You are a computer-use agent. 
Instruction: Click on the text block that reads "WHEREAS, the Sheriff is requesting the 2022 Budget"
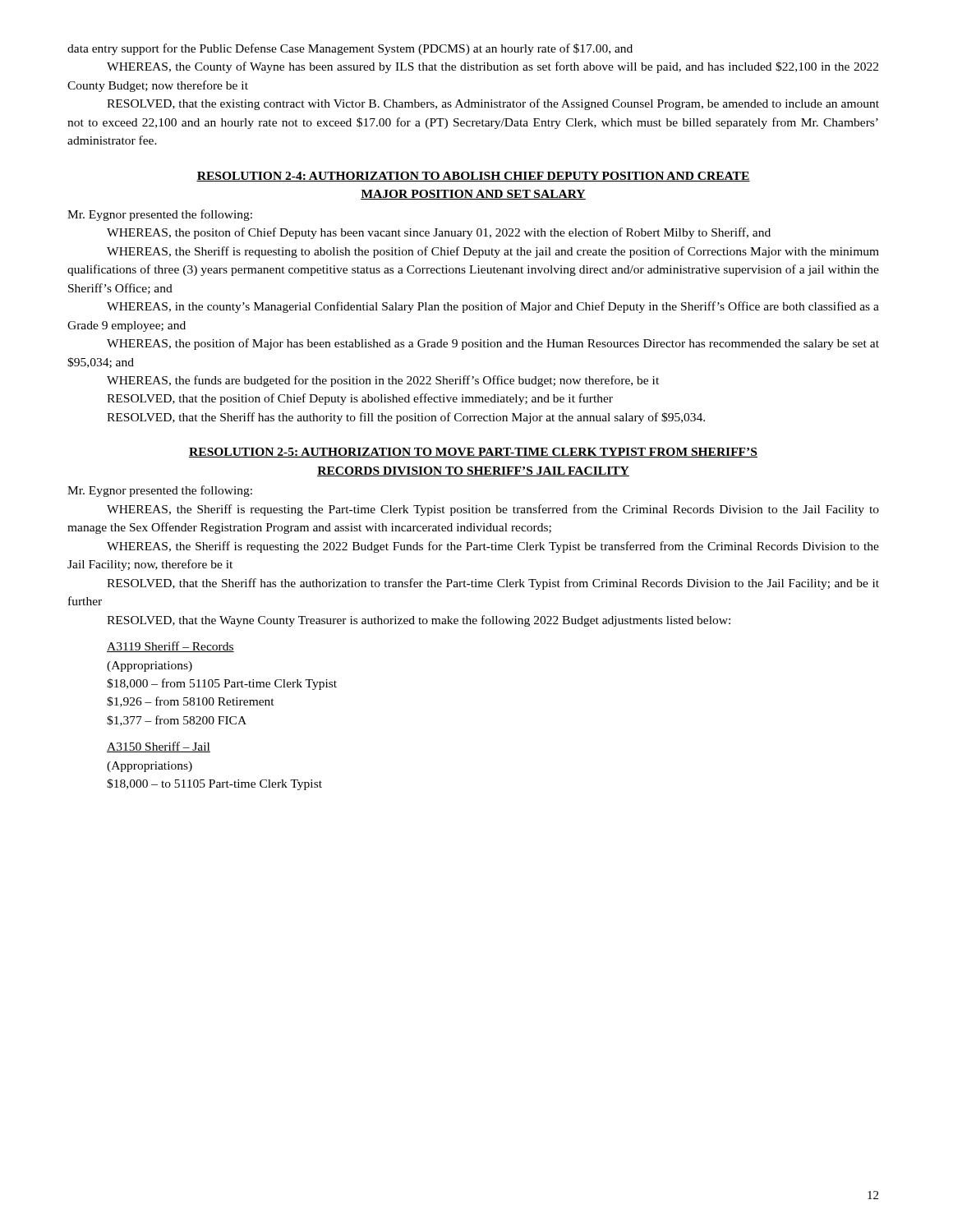pyautogui.click(x=473, y=555)
